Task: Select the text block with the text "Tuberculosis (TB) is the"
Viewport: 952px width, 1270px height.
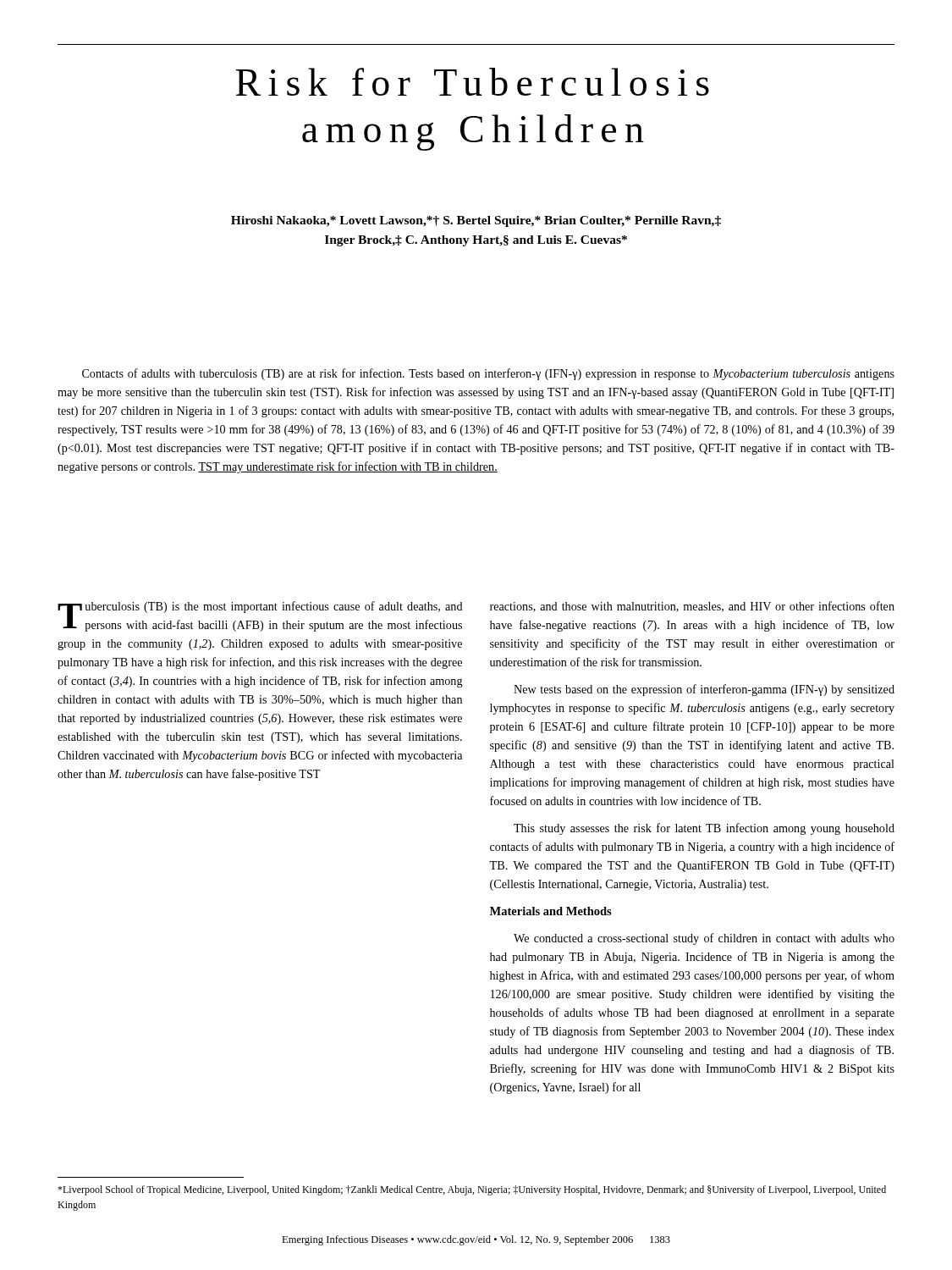Action: coord(260,690)
